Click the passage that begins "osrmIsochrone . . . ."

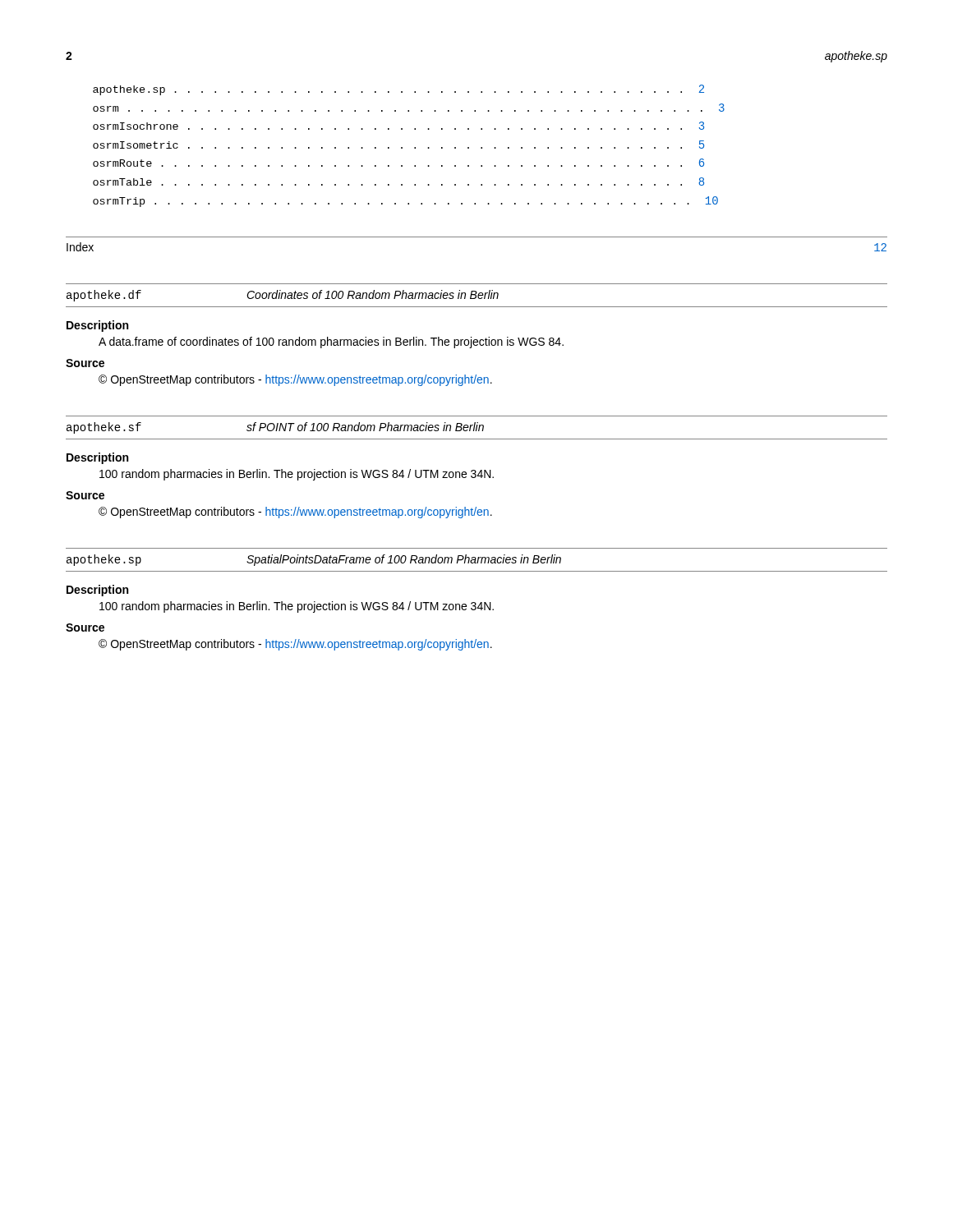(385, 127)
